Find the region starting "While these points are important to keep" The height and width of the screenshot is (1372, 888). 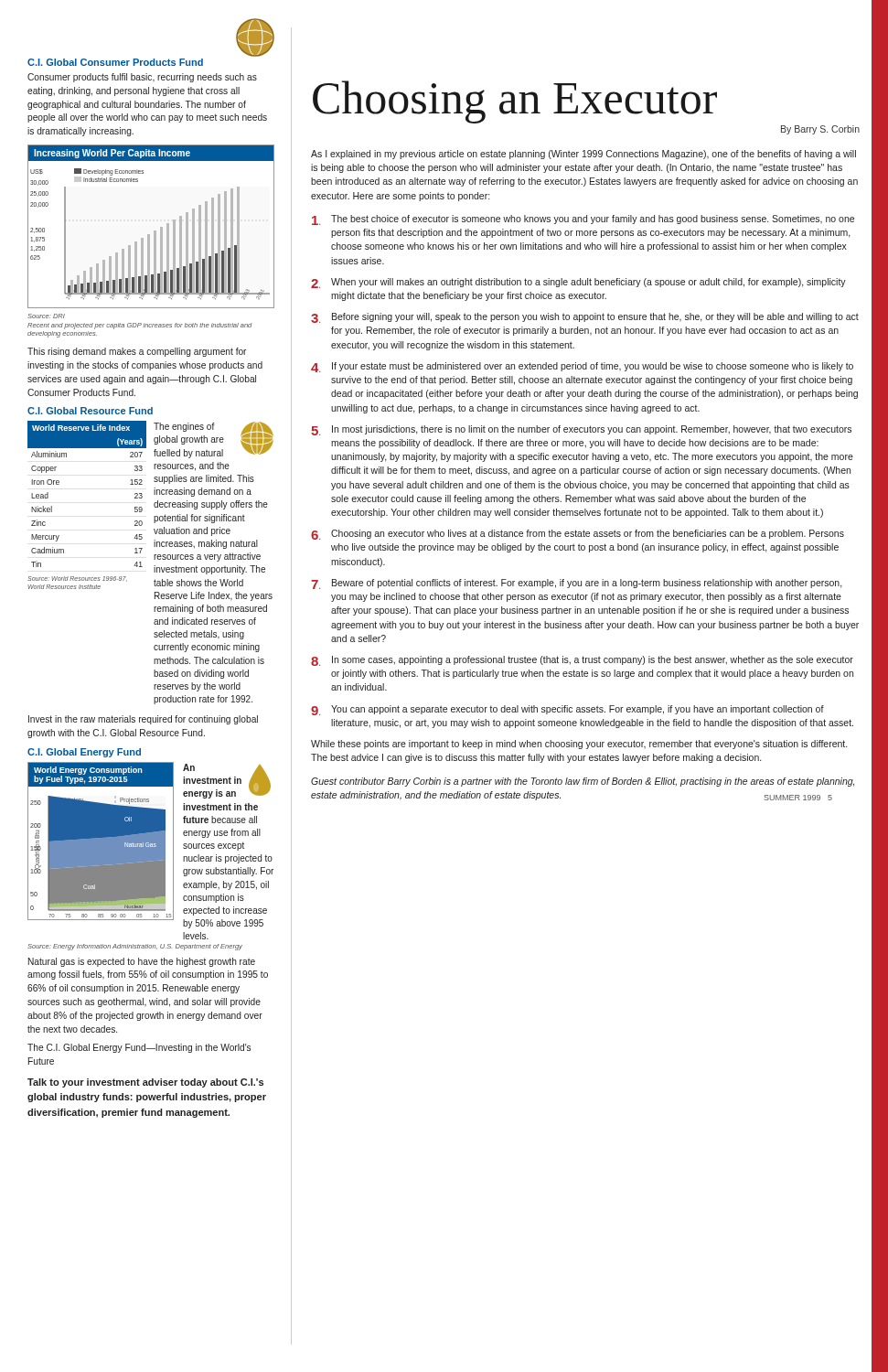(x=579, y=751)
